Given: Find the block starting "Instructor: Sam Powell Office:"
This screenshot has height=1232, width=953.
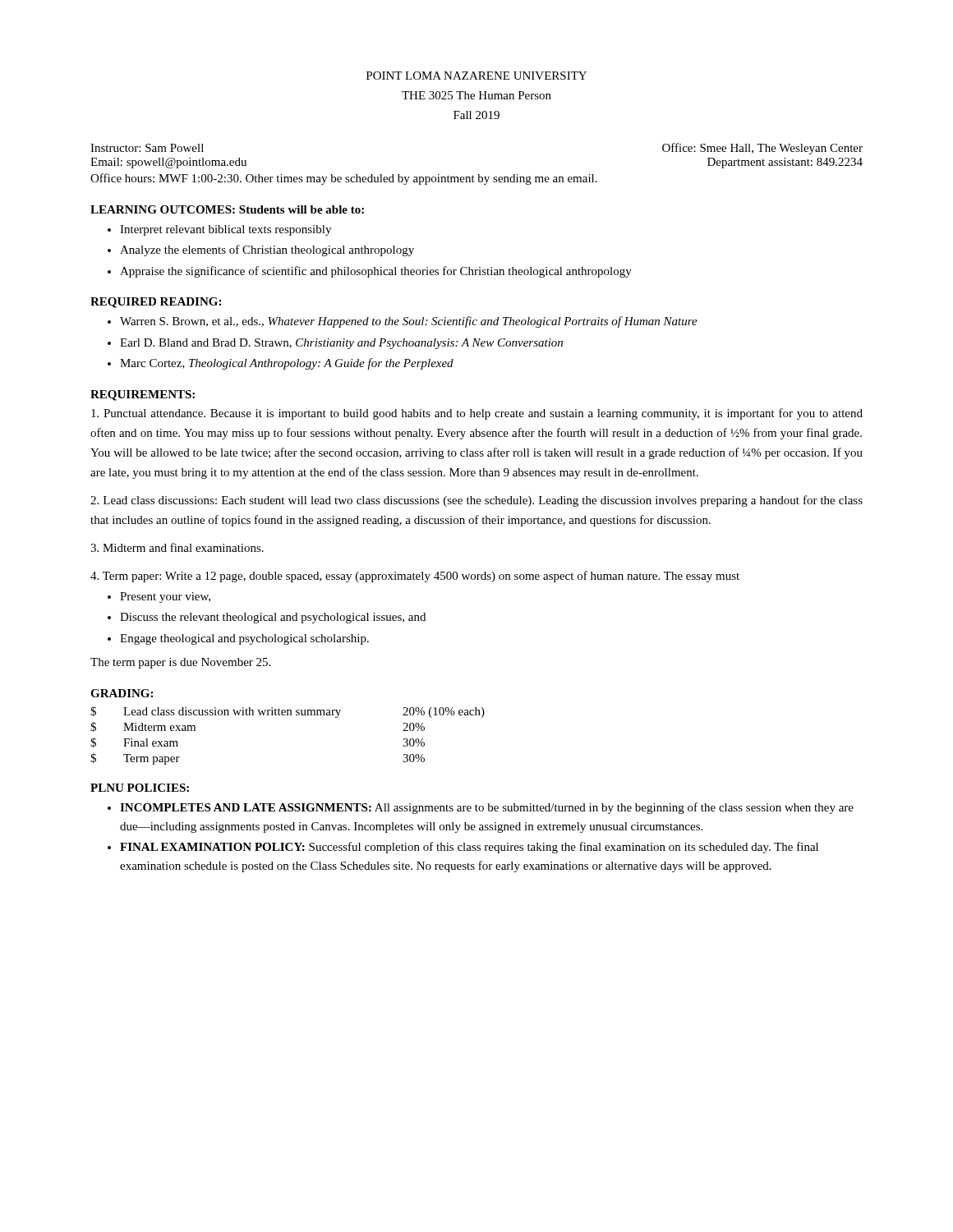Looking at the screenshot, I should pos(476,164).
